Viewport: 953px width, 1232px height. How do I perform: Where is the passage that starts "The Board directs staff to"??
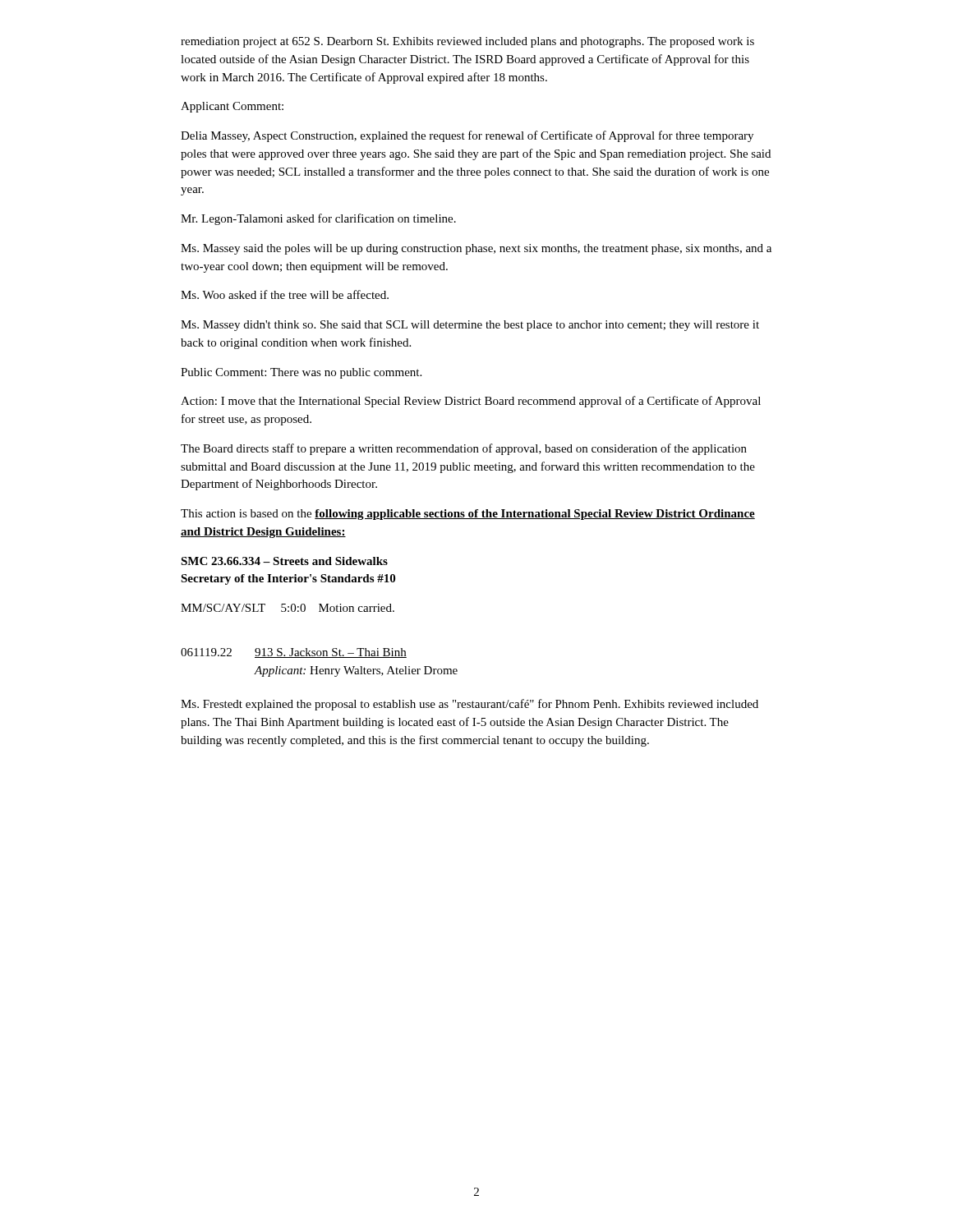click(x=468, y=466)
